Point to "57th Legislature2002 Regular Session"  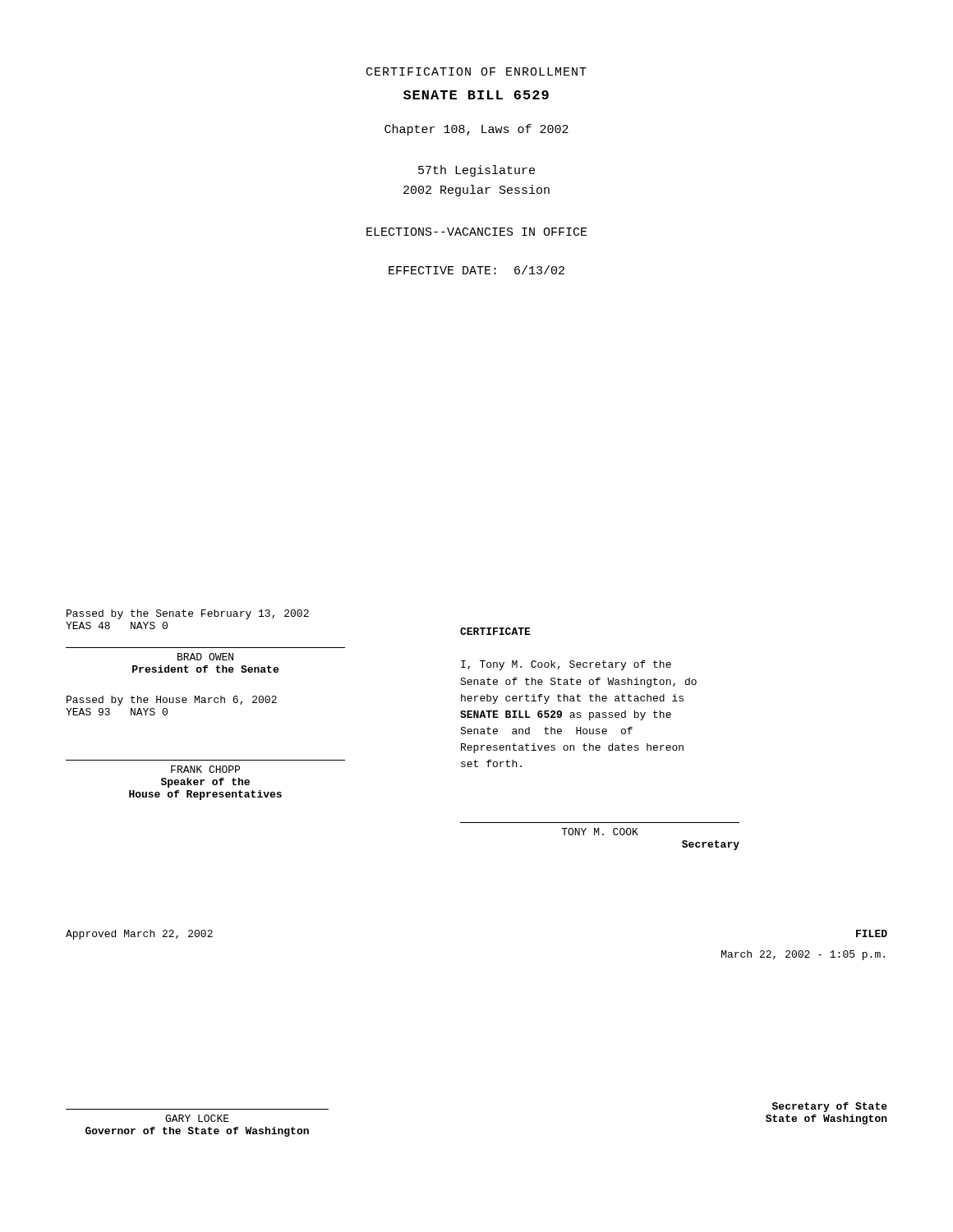[476, 181]
